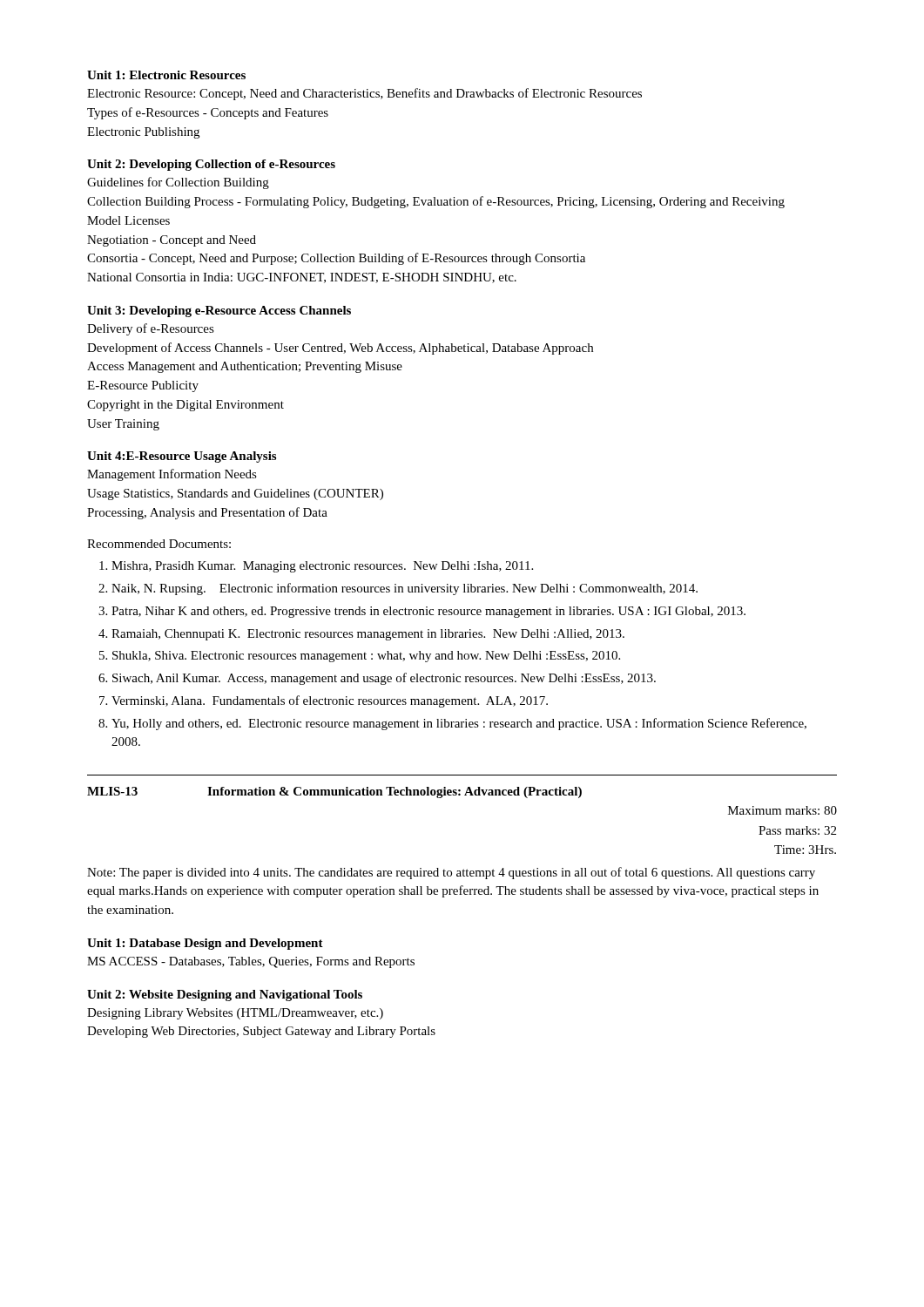Locate the list item with the text "Naik, N. Rupsing. Electronic information resources in"
This screenshot has height=1307, width=924.
coord(405,588)
